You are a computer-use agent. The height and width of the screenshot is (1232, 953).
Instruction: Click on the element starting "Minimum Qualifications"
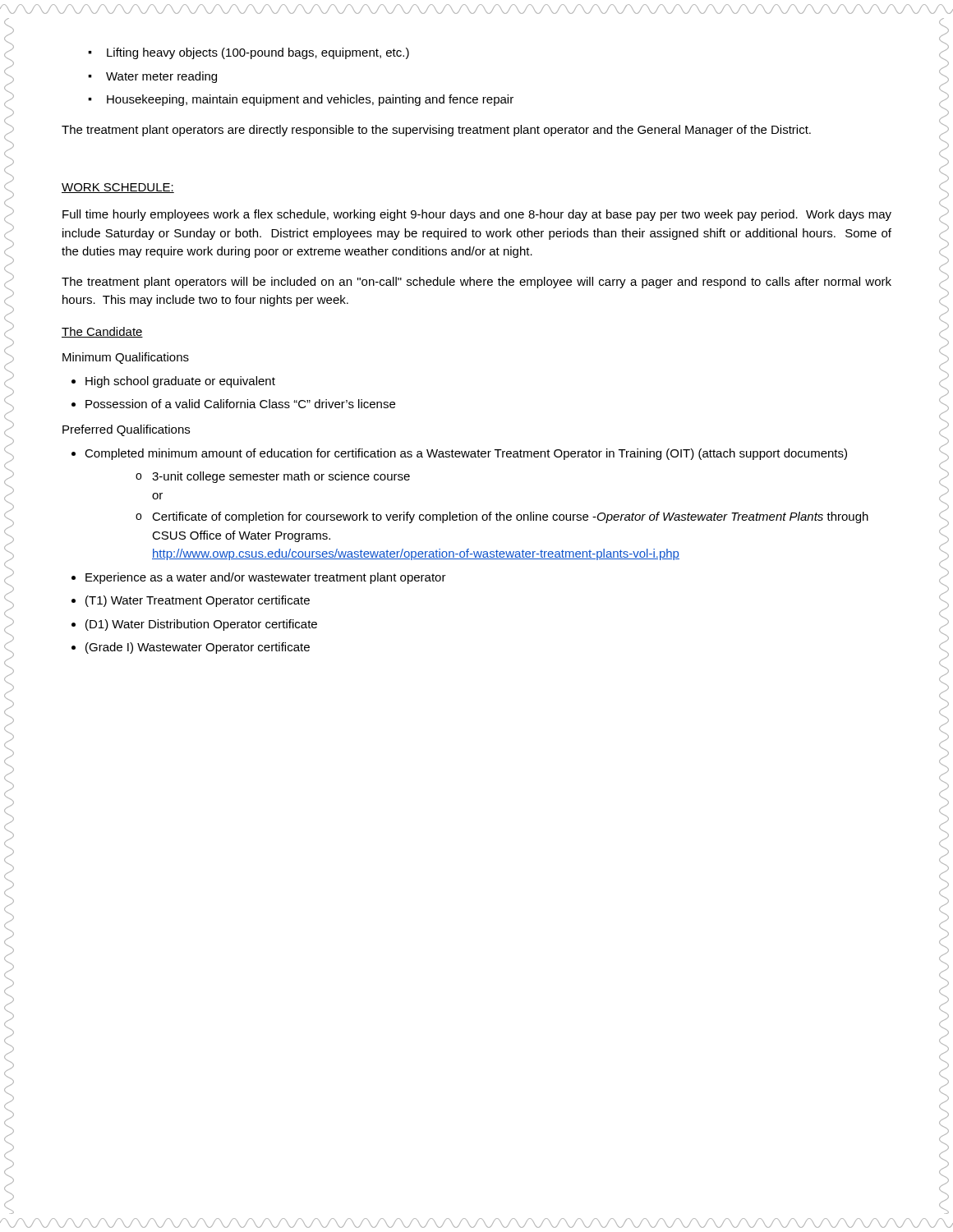pyautogui.click(x=125, y=356)
